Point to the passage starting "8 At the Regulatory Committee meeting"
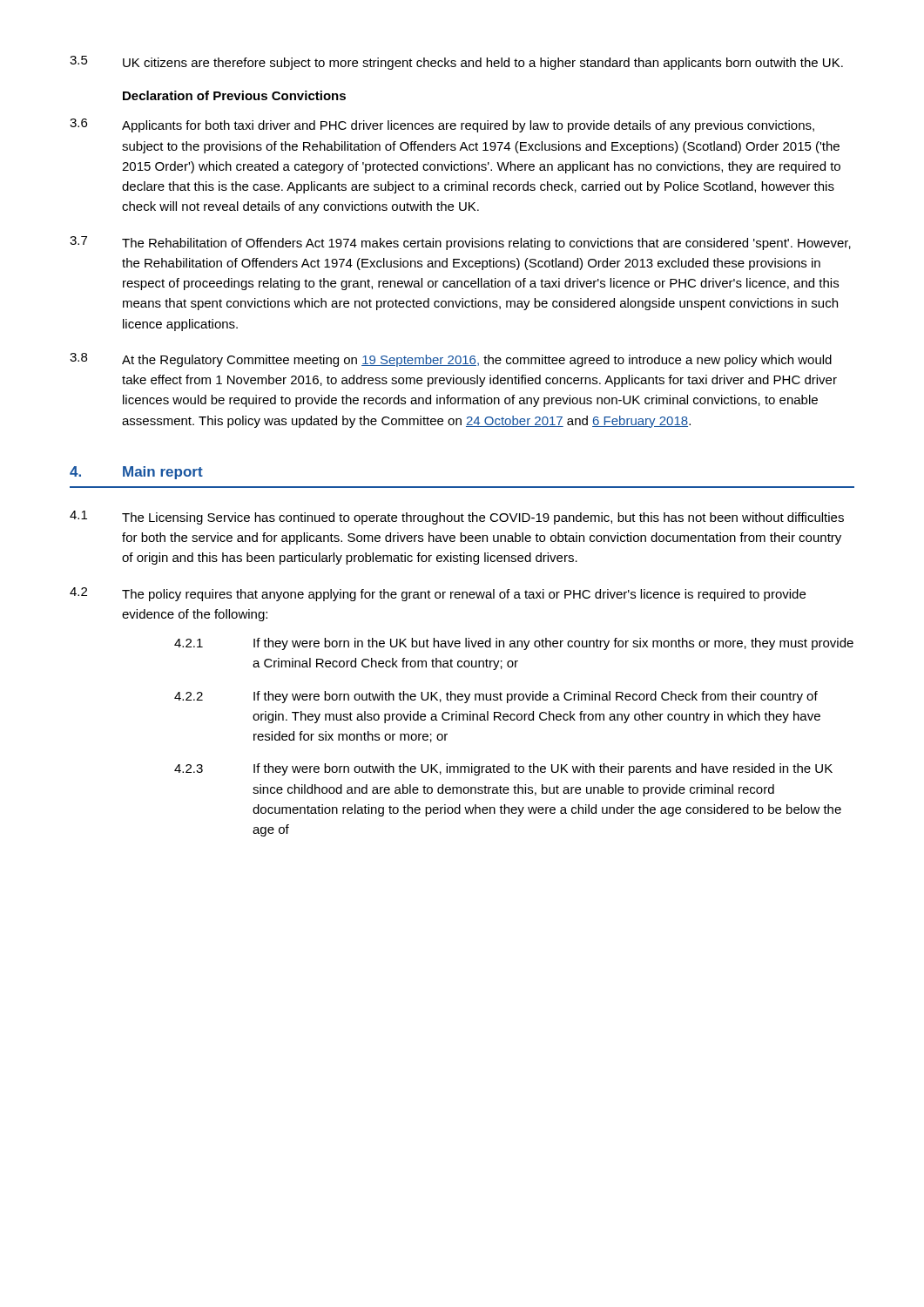924x1307 pixels. tap(462, 390)
